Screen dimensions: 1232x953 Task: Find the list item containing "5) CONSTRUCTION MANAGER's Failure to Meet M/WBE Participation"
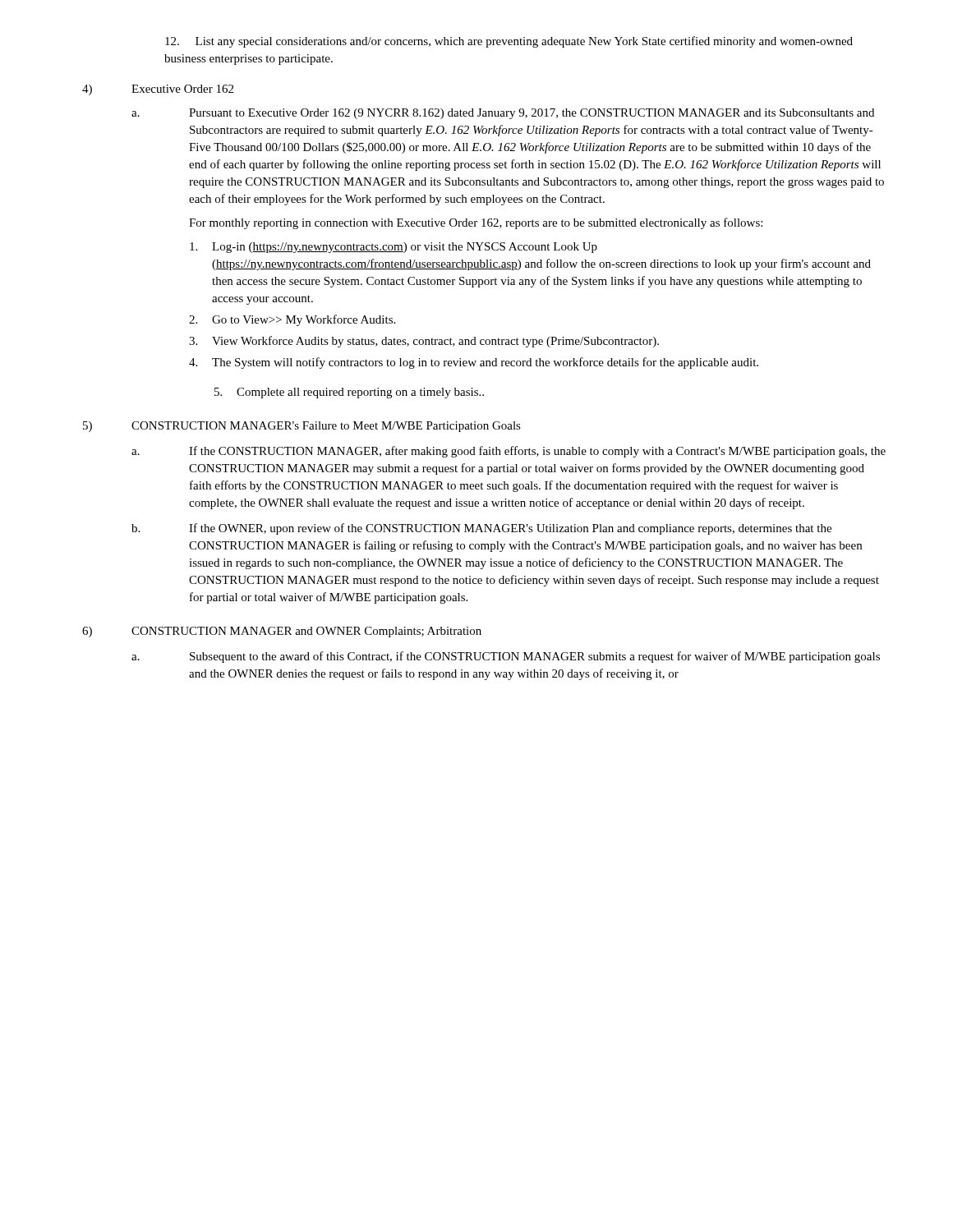485,516
